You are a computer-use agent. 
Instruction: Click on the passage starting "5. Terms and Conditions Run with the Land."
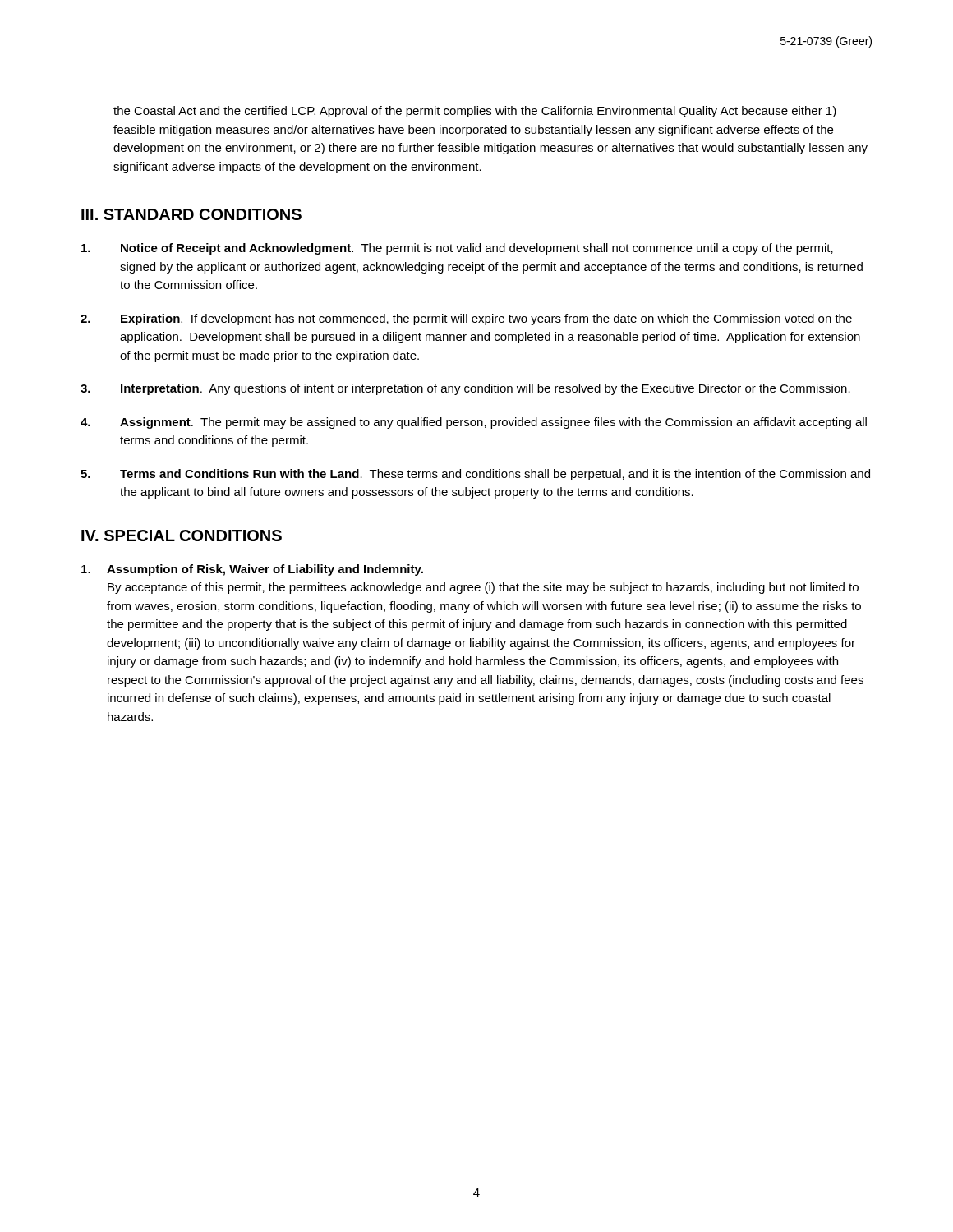476,483
